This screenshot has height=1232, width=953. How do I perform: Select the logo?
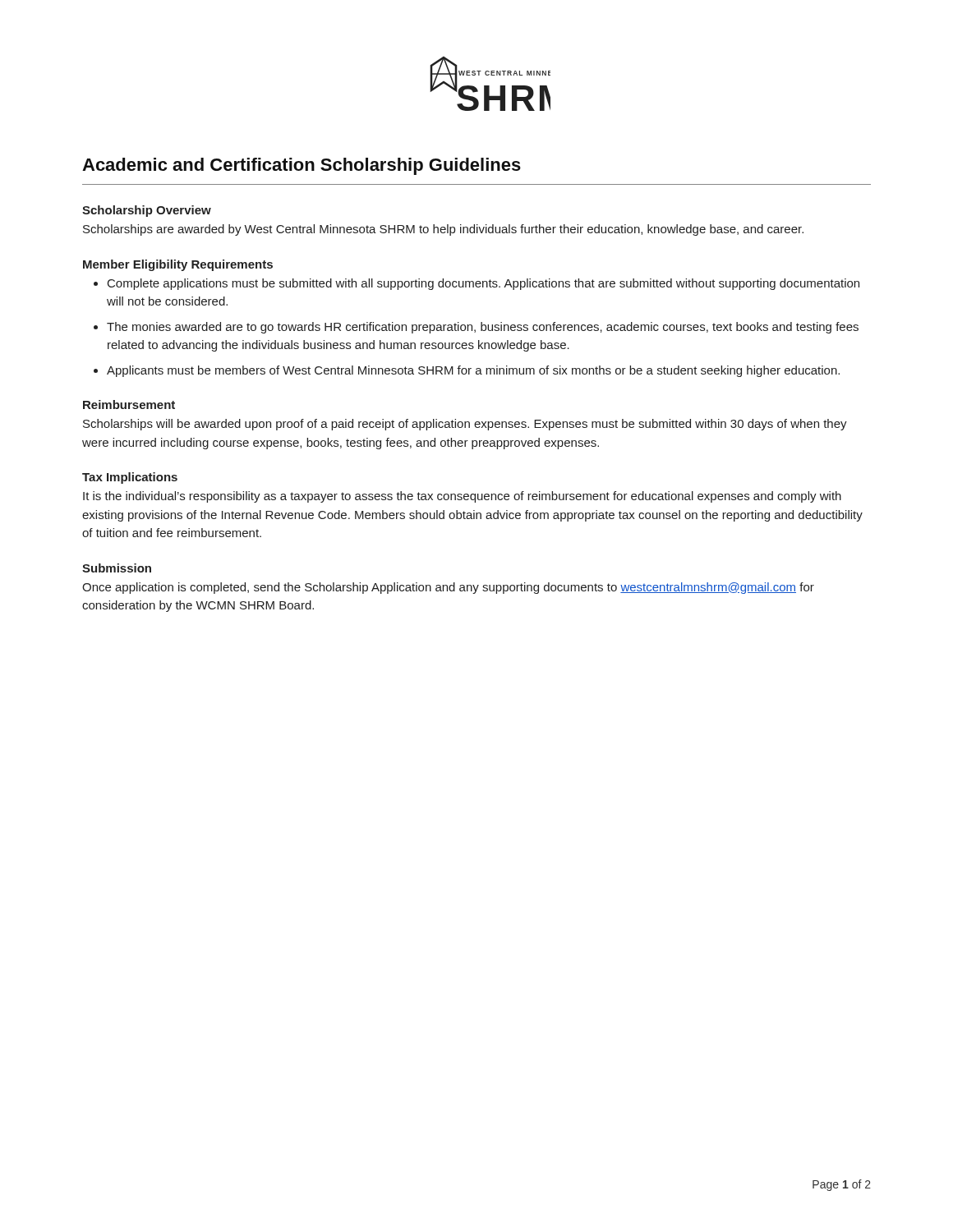[x=476, y=90]
